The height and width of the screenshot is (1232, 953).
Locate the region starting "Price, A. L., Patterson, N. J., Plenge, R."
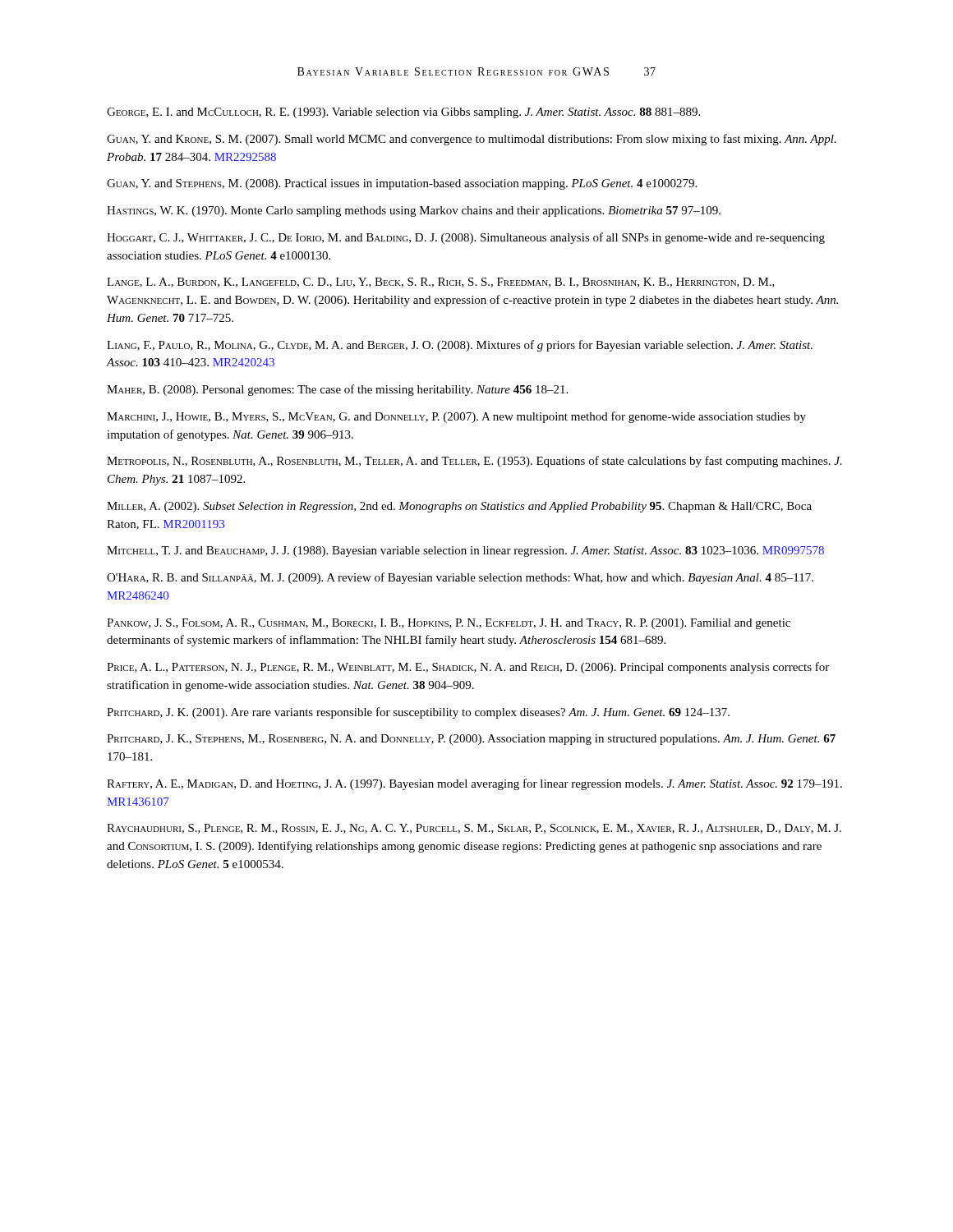point(476,677)
